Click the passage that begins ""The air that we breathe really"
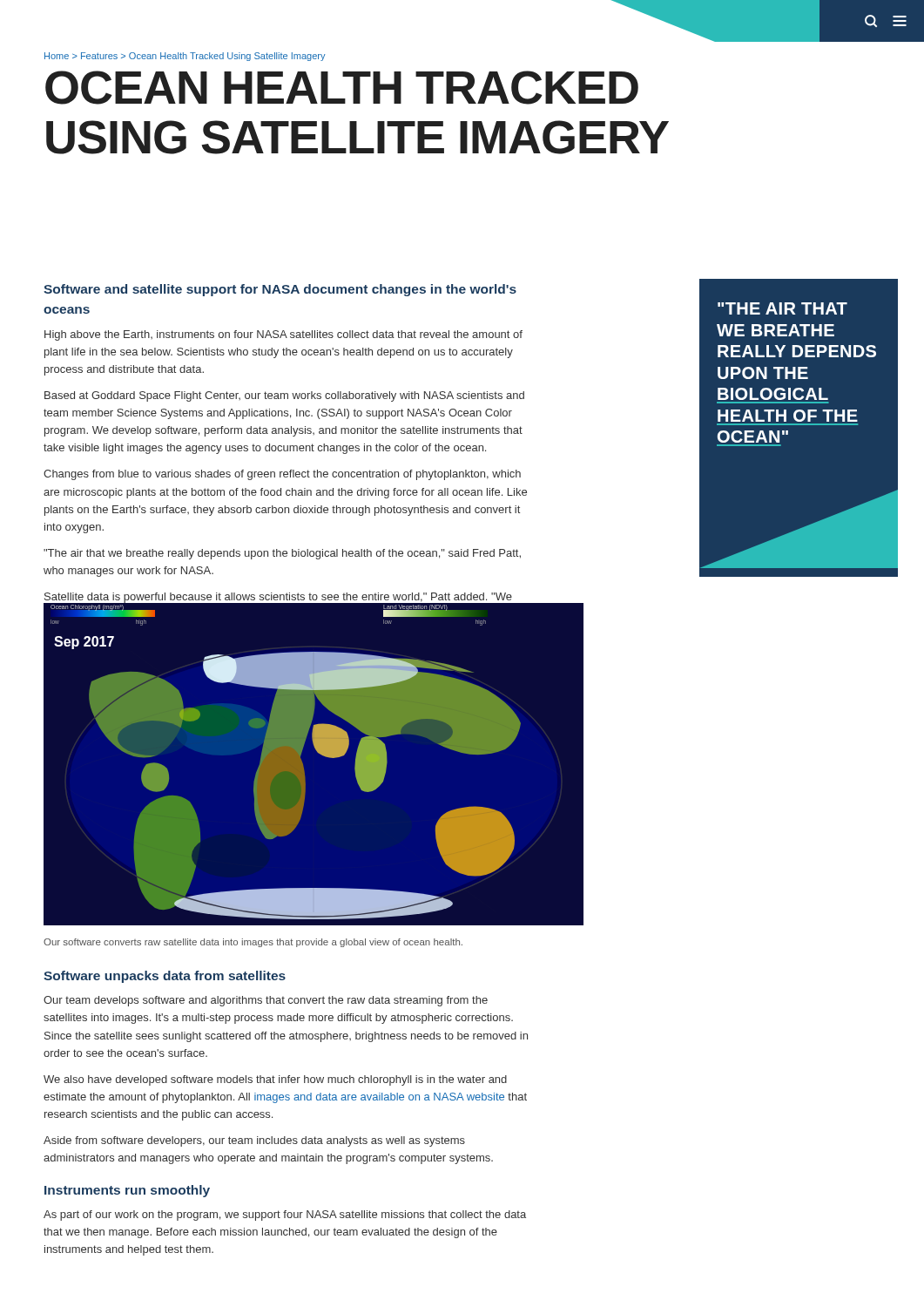 tap(283, 562)
